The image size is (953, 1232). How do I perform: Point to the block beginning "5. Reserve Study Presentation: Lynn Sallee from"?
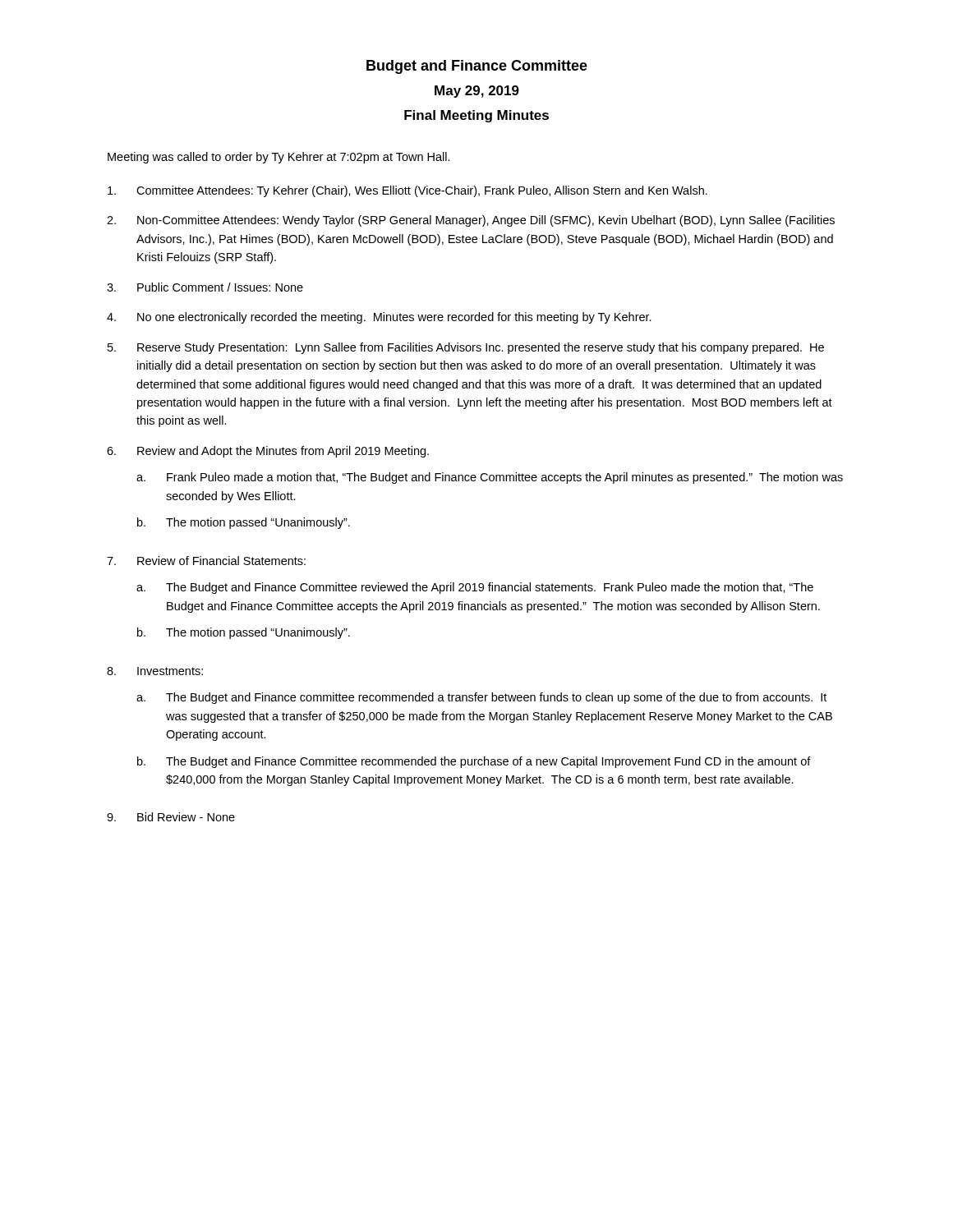coord(476,384)
